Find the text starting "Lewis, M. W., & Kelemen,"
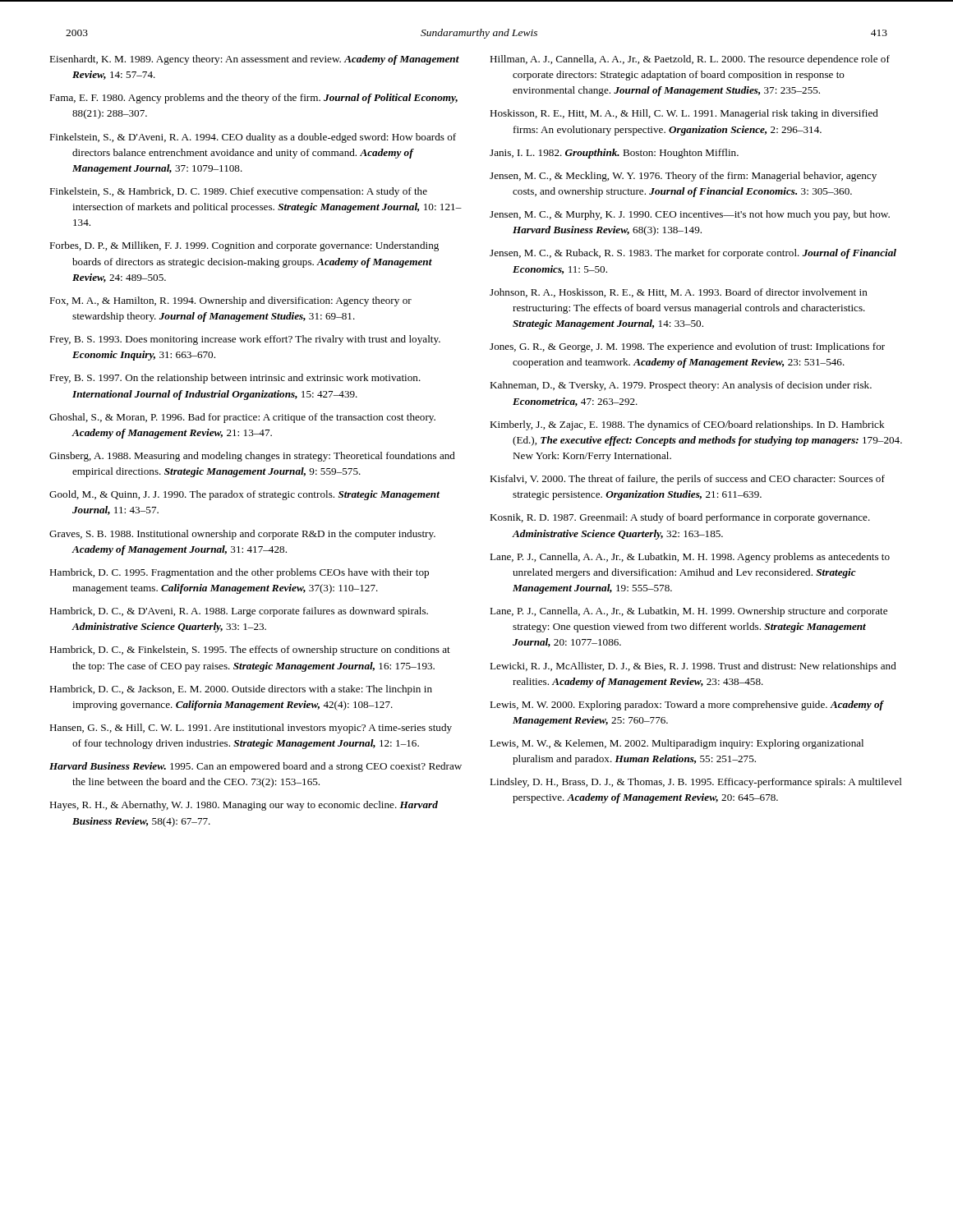953x1232 pixels. click(677, 751)
